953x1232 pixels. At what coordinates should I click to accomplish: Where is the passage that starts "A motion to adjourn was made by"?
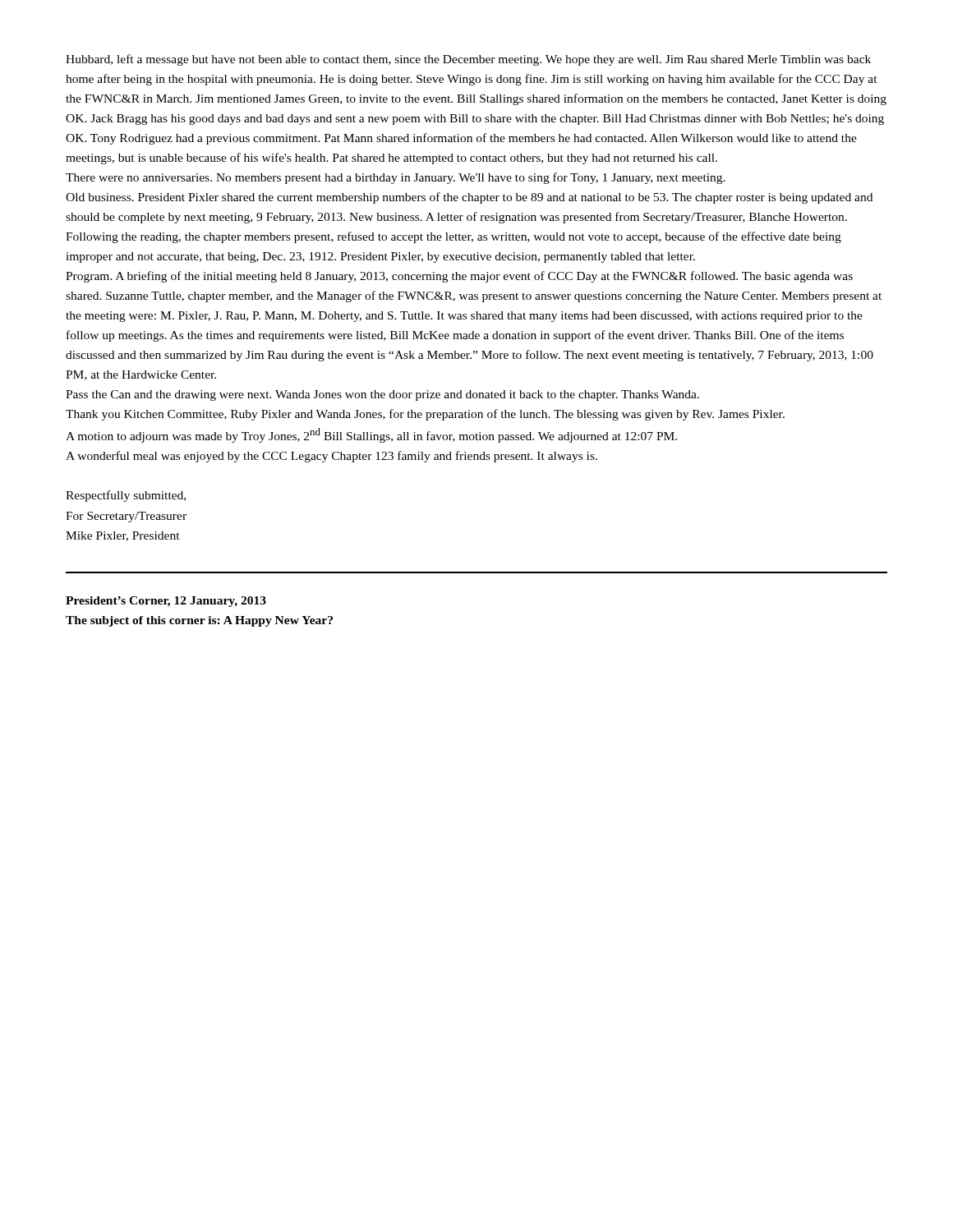coord(476,435)
